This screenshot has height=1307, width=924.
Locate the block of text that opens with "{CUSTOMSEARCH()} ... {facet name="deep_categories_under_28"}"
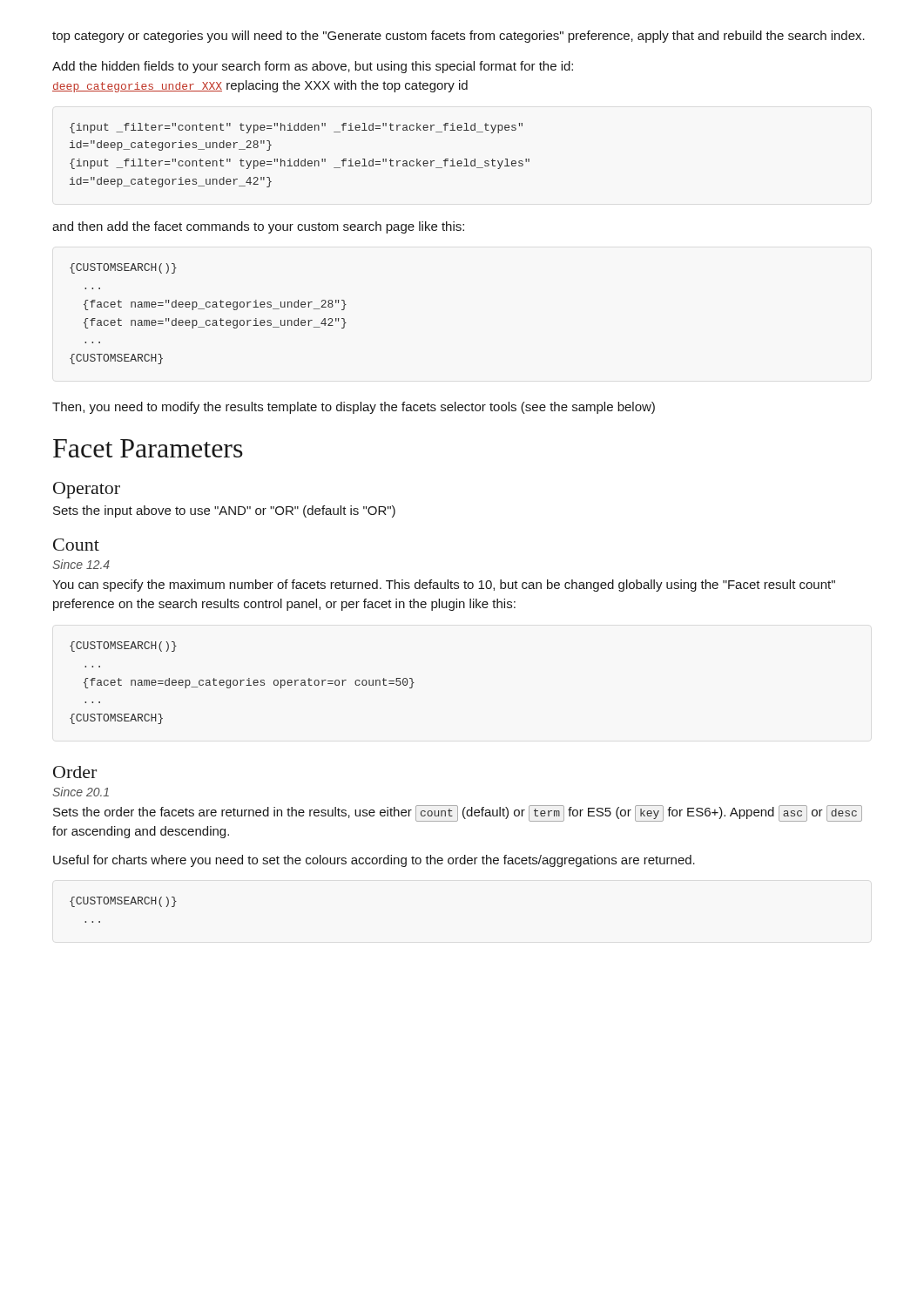208,313
